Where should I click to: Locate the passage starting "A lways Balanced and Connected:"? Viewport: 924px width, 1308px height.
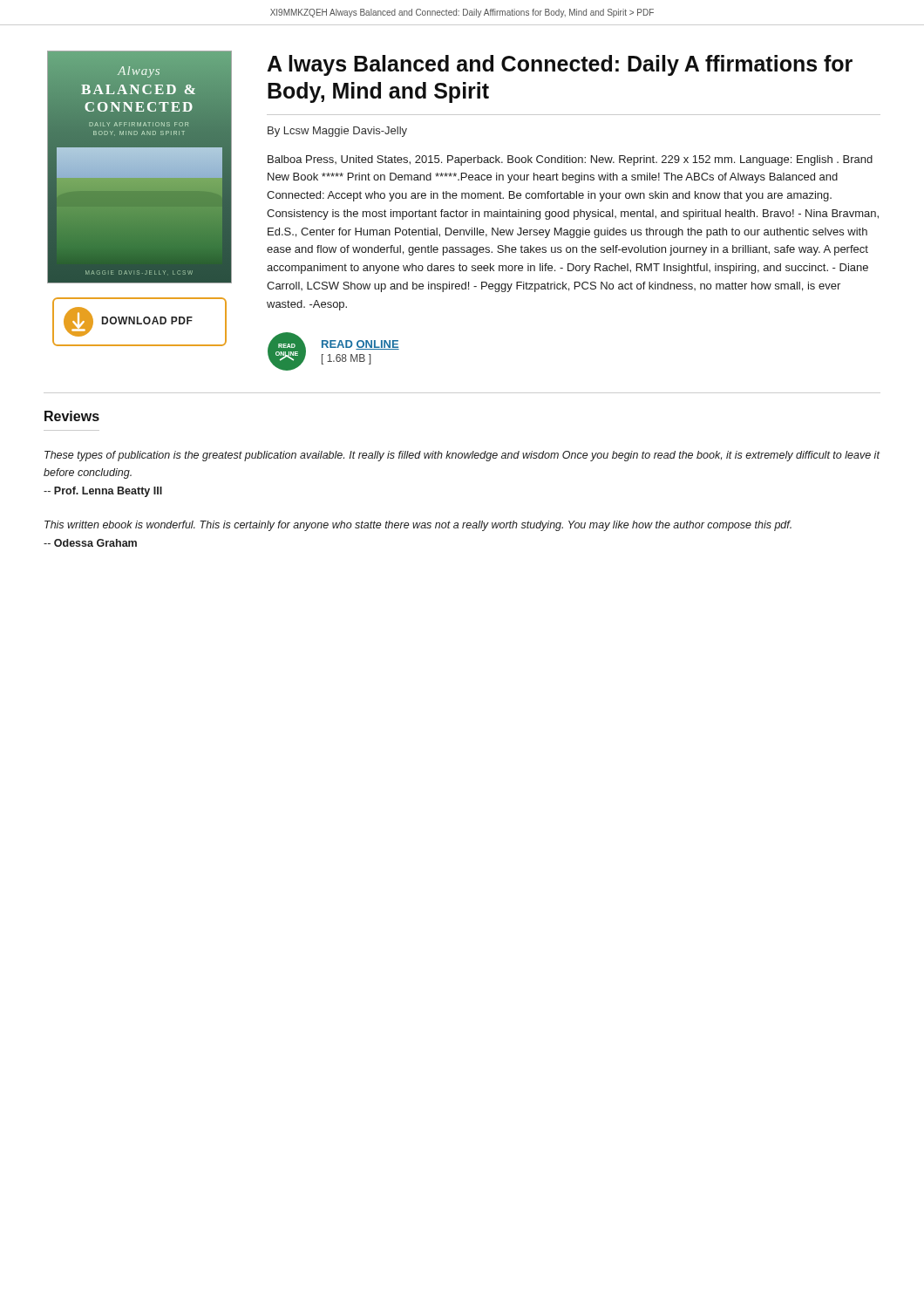[560, 77]
